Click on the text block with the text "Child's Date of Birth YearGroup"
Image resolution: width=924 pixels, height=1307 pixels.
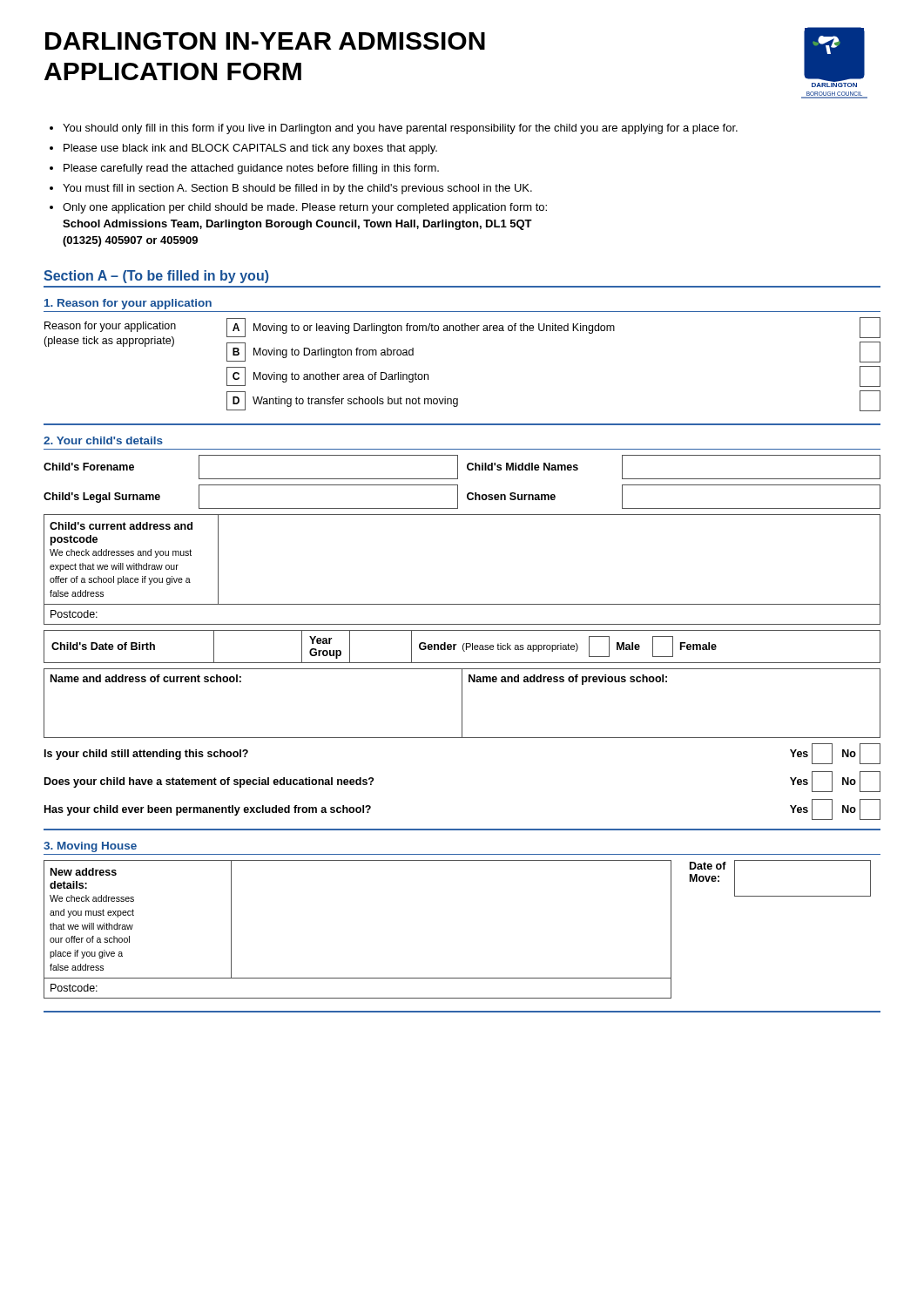tap(462, 647)
